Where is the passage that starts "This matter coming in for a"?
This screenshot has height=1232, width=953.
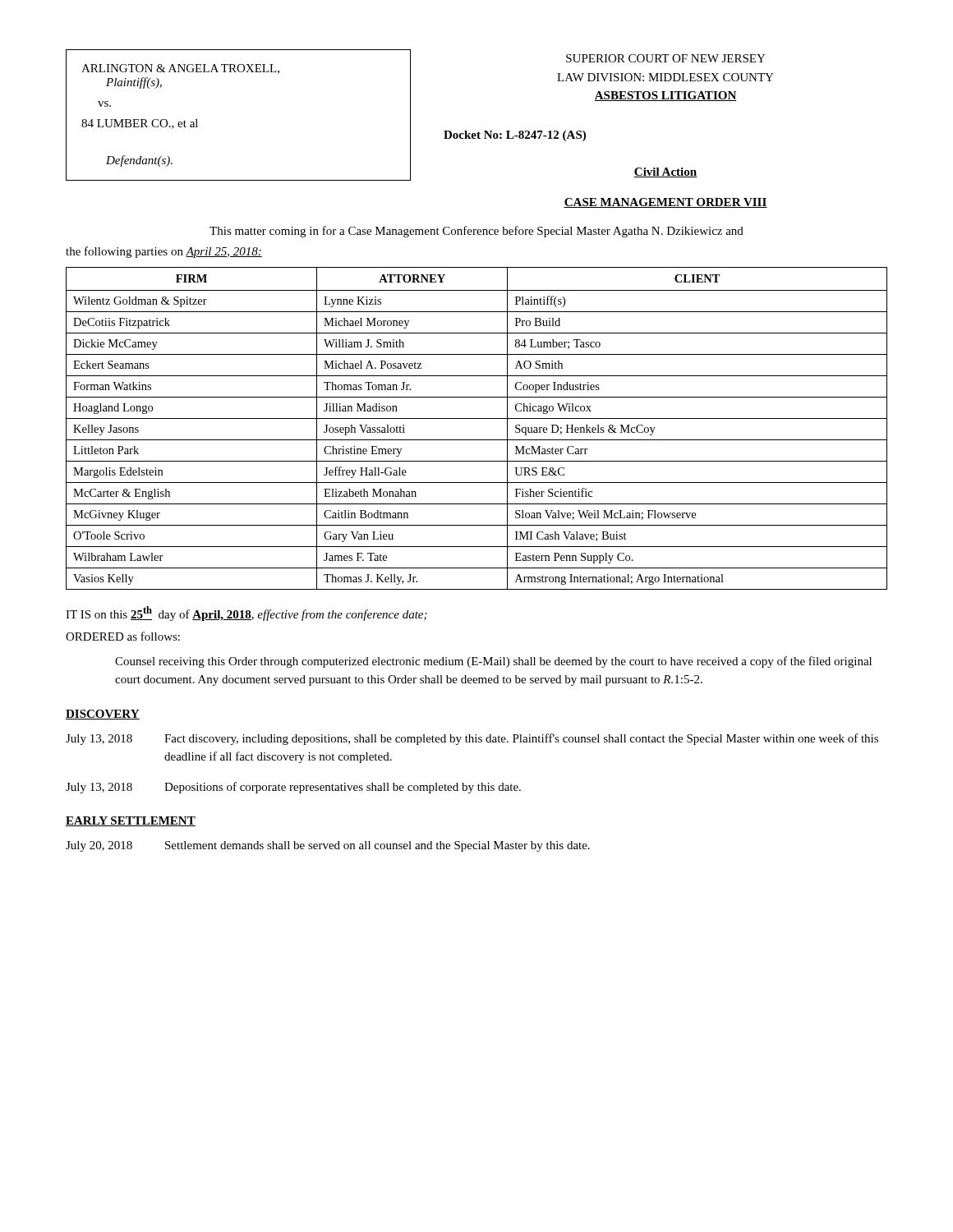click(x=476, y=230)
